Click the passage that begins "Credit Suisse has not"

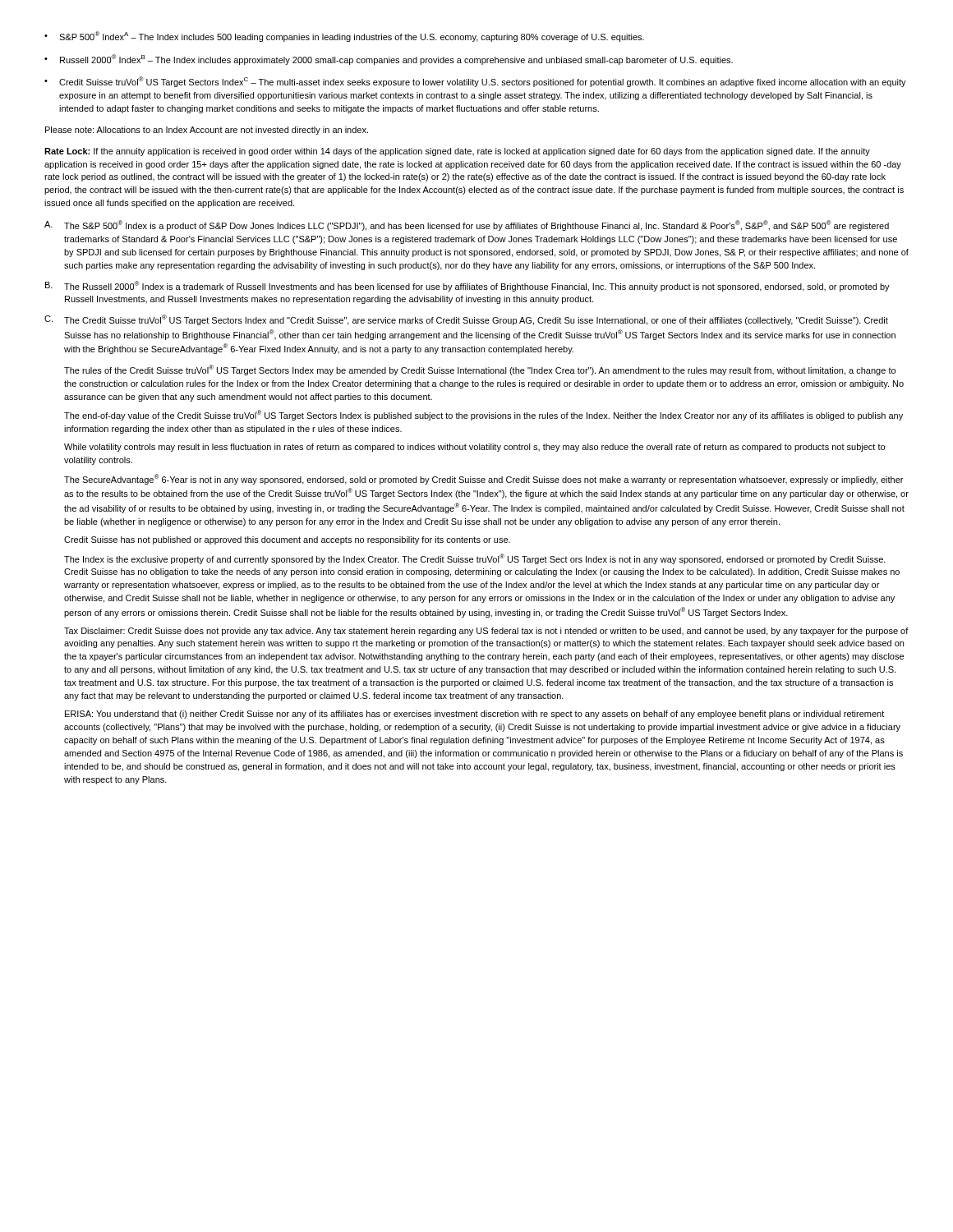287,539
